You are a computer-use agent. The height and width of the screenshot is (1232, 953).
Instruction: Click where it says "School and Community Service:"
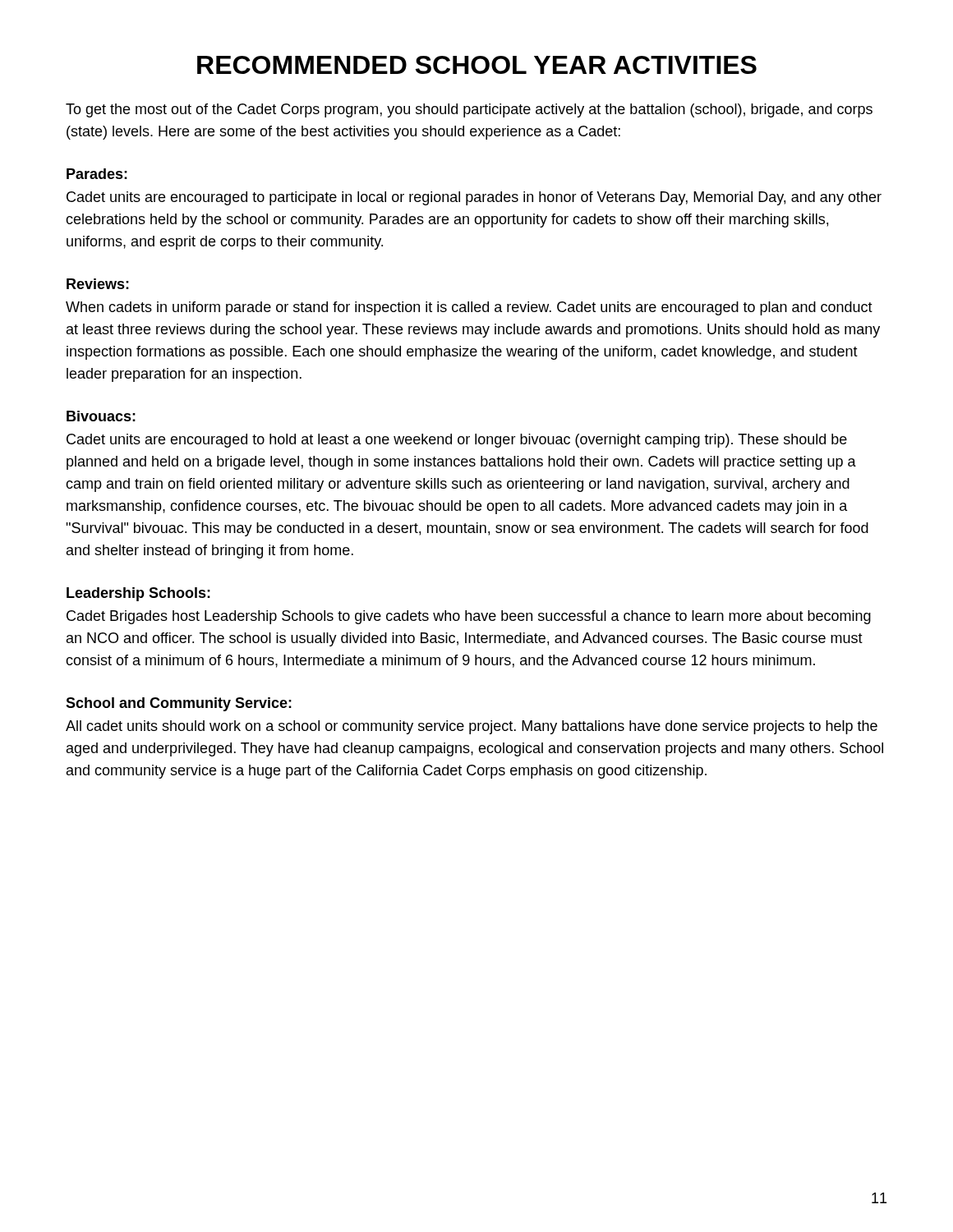(179, 703)
